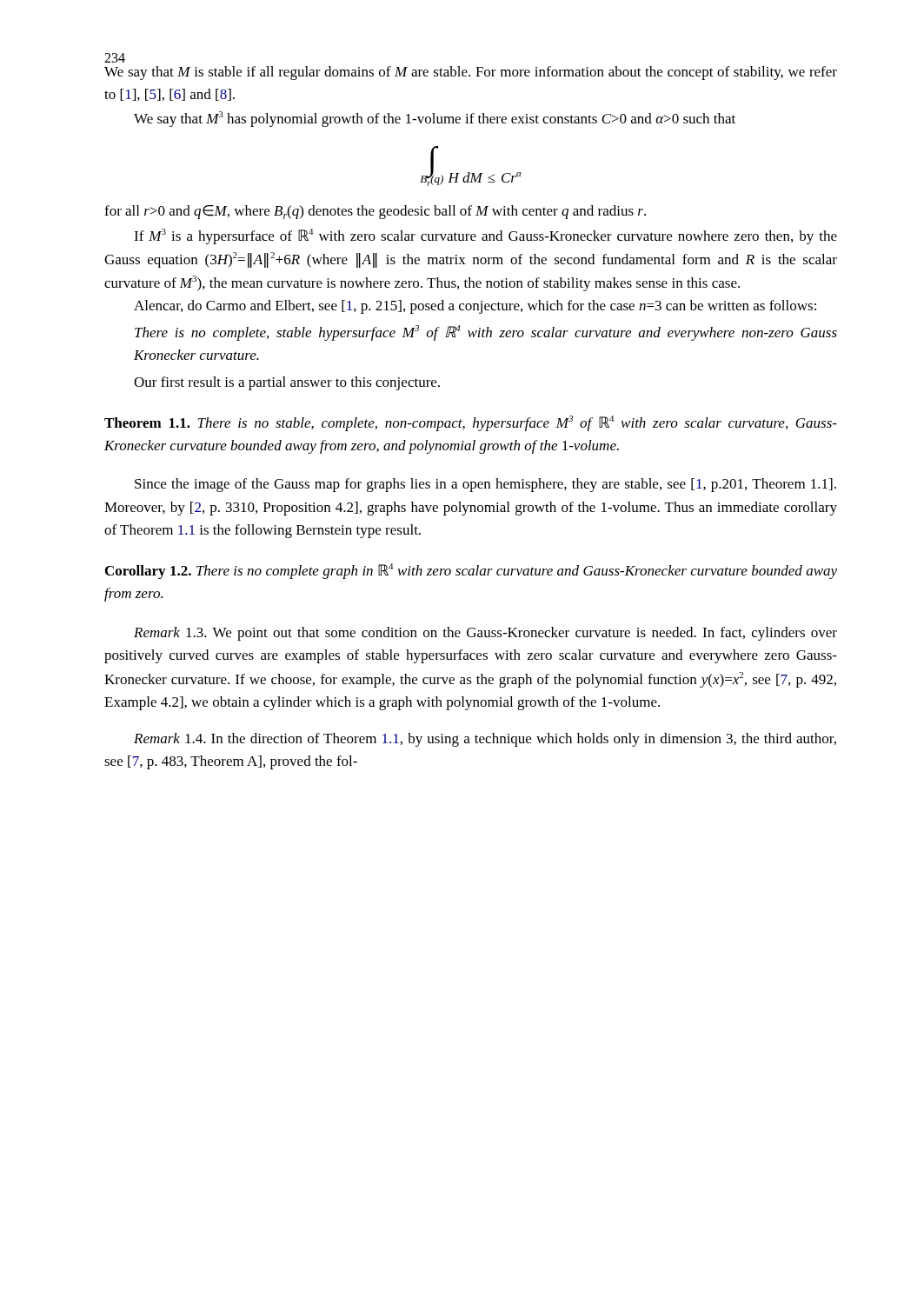Find the text block with the text "Our first result"
924x1304 pixels.
click(x=287, y=383)
